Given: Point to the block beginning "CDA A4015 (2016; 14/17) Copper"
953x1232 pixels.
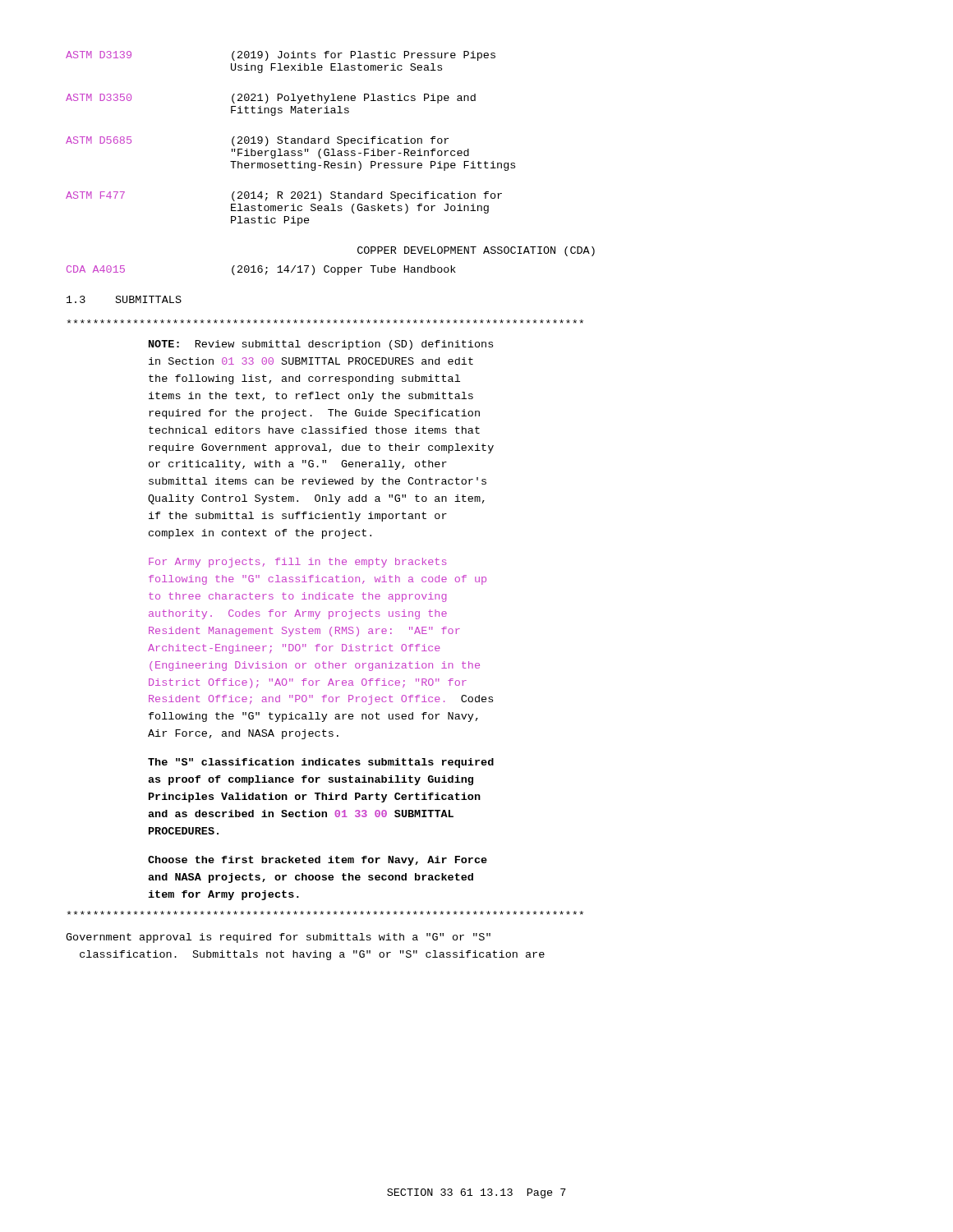Looking at the screenshot, I should pos(261,270).
